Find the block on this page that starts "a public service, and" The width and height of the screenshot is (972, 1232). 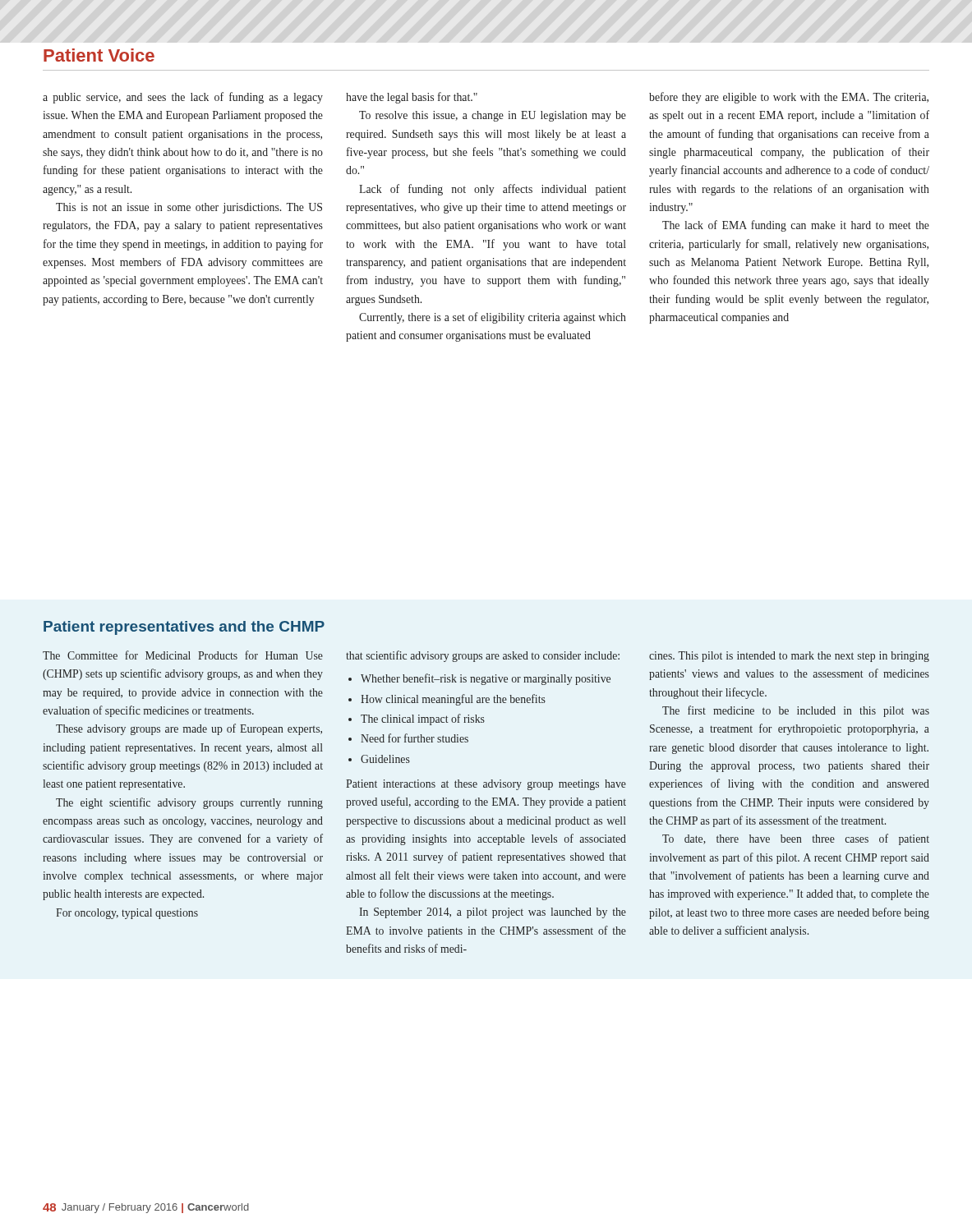pos(183,199)
